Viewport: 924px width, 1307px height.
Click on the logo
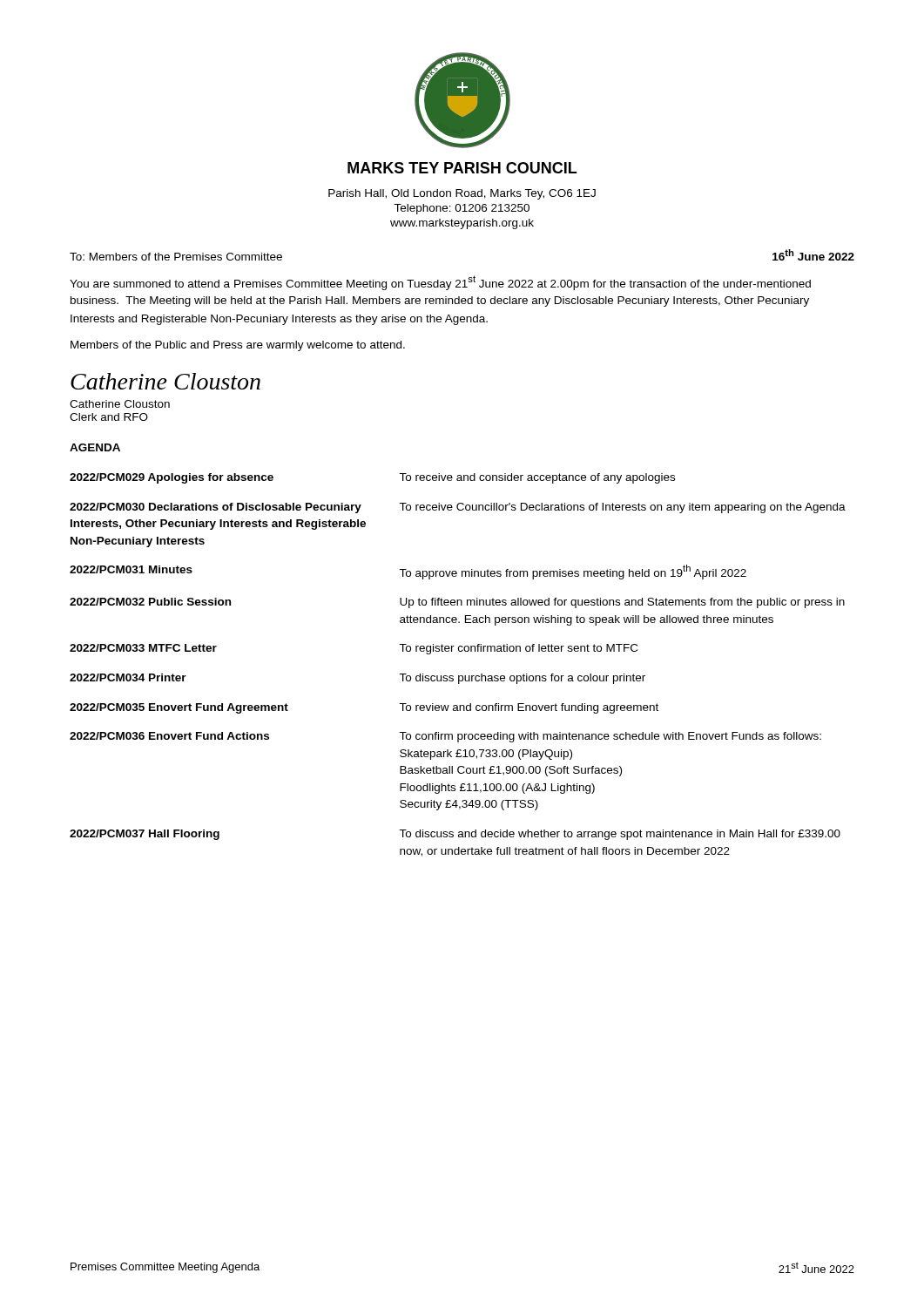point(462,101)
